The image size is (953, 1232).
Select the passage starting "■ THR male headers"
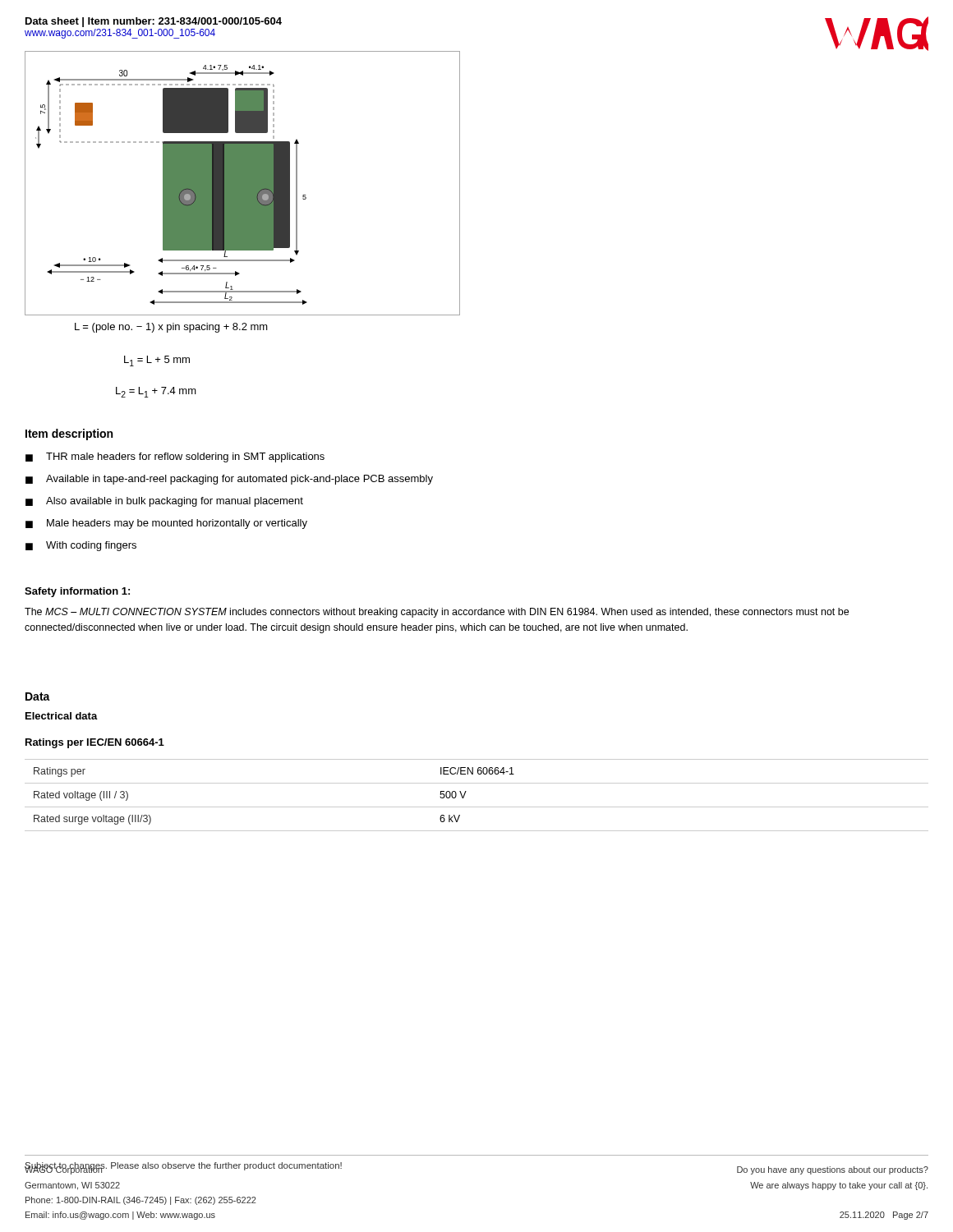click(x=175, y=458)
